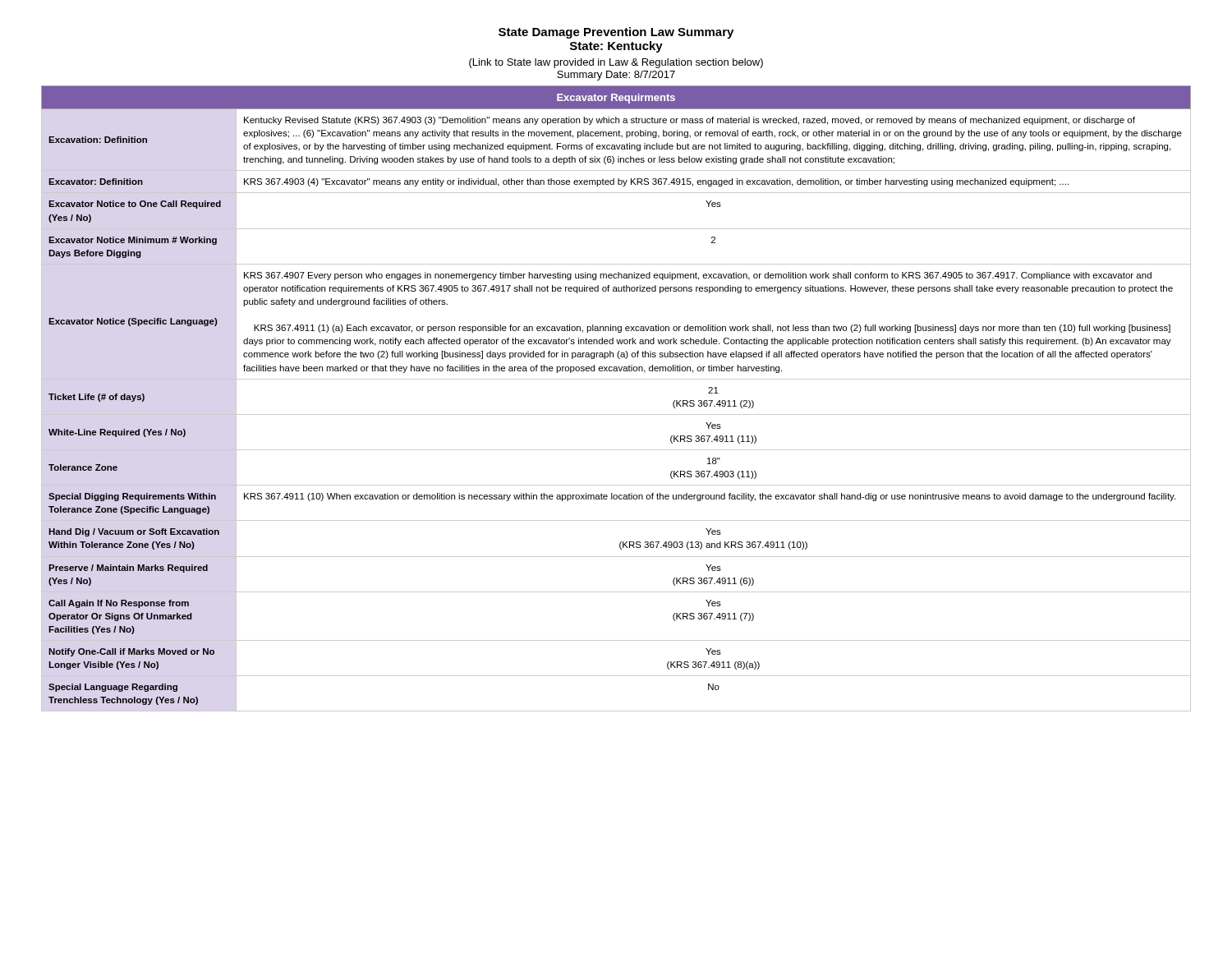
Task: Locate the table with the text "Excavation: Definition"
Action: [616, 399]
